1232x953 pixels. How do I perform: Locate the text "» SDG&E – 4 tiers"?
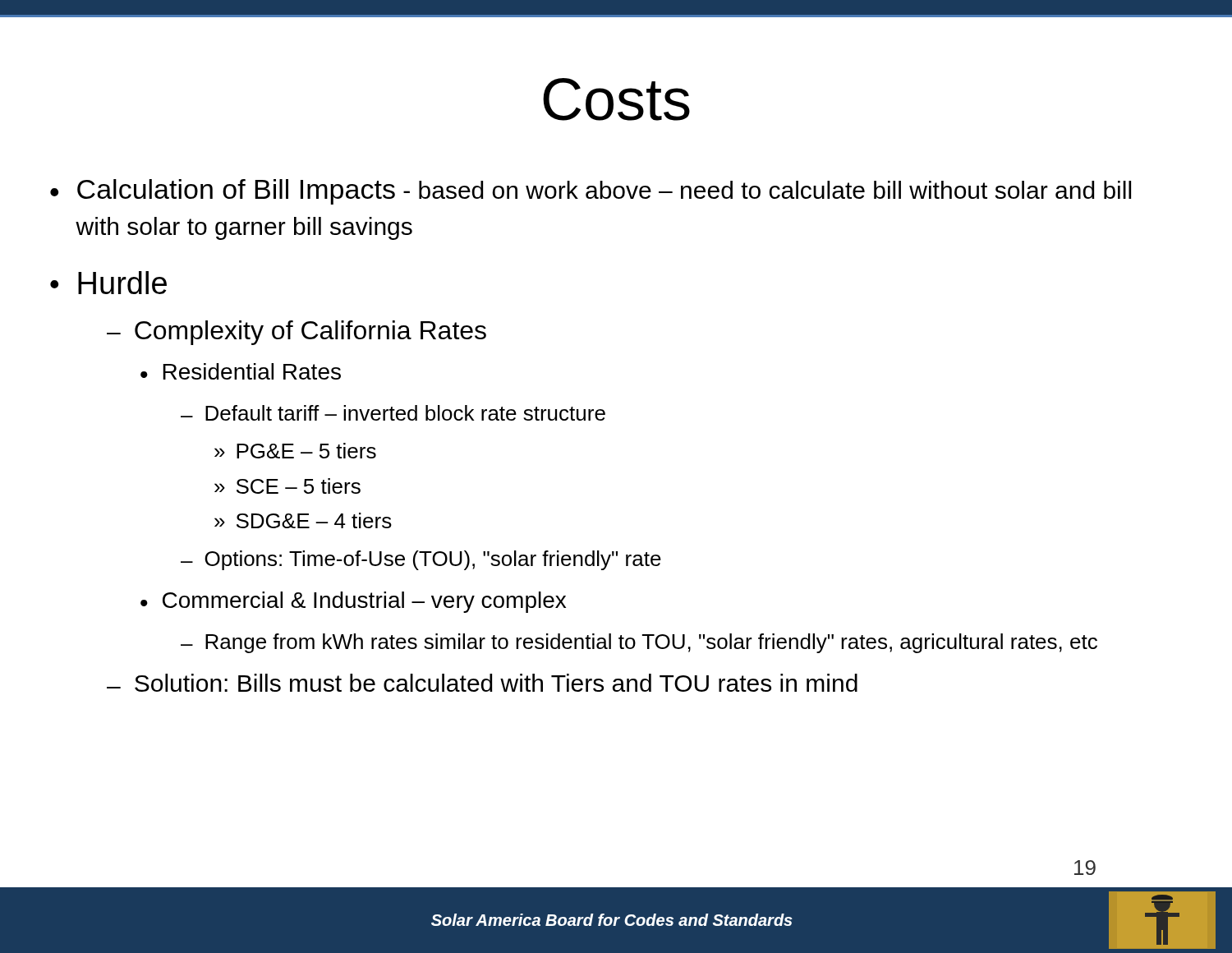coord(303,521)
